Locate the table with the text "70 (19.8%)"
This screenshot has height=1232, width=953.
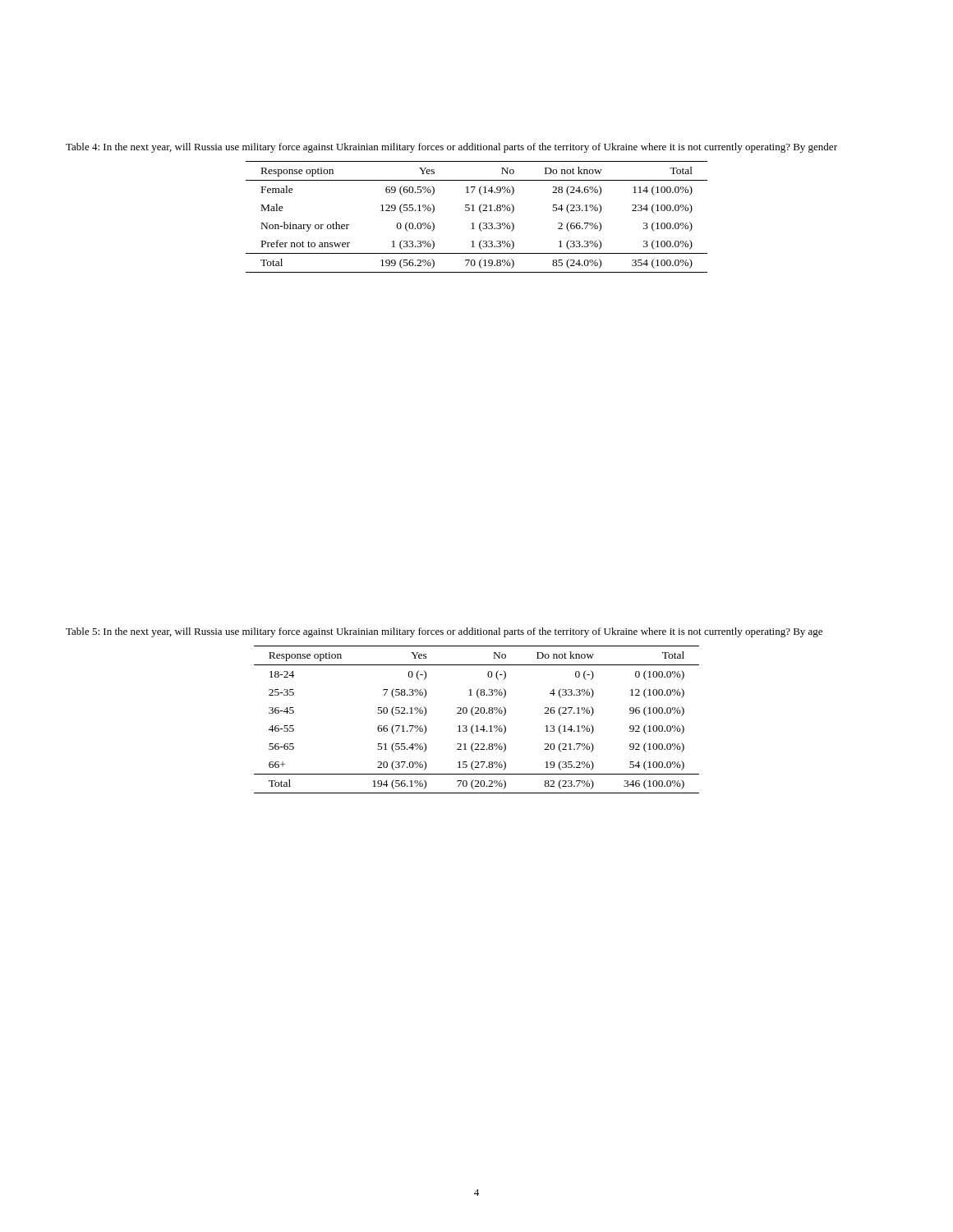pyautogui.click(x=476, y=217)
